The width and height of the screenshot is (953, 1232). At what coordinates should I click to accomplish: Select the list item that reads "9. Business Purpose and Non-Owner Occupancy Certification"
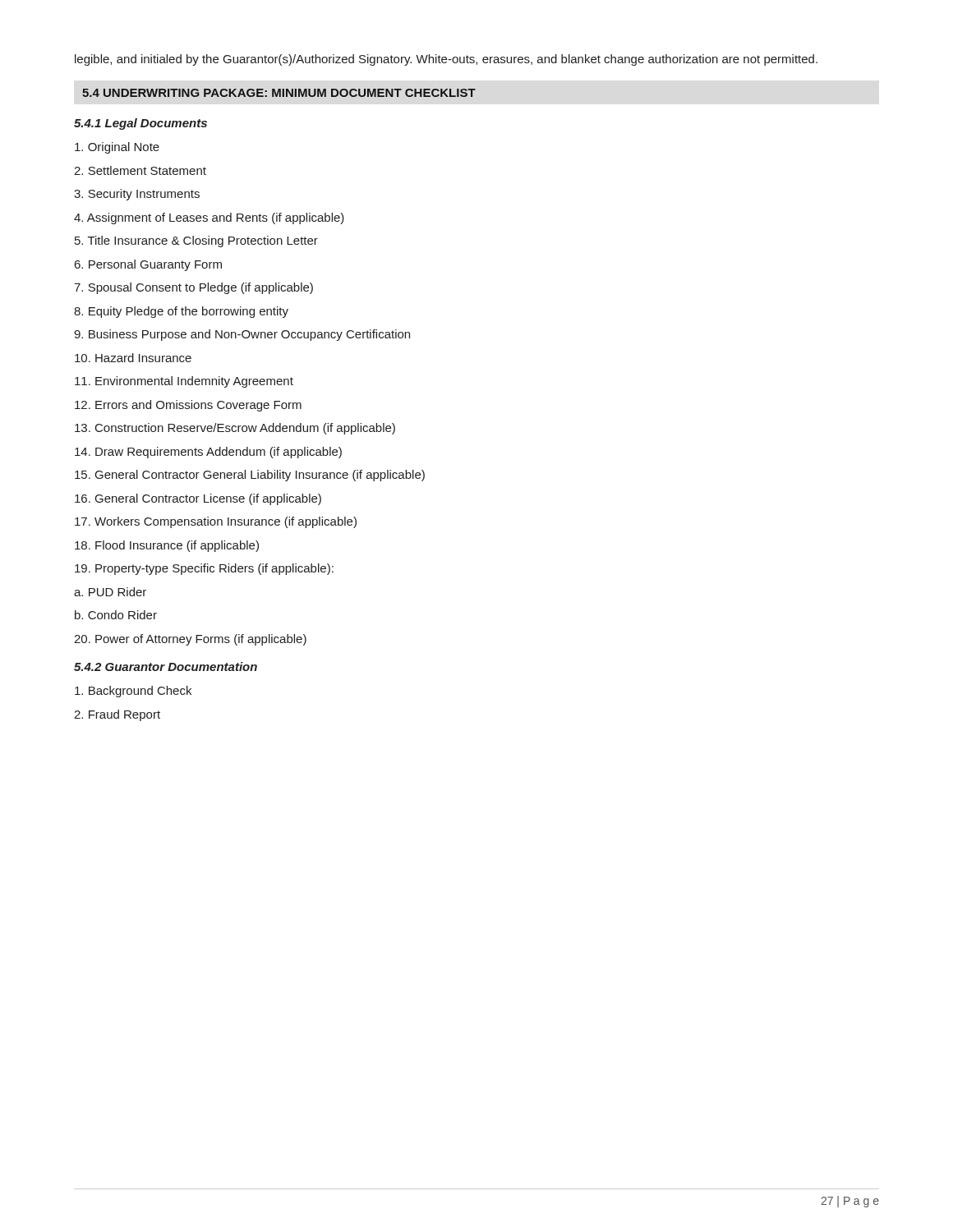tap(242, 334)
